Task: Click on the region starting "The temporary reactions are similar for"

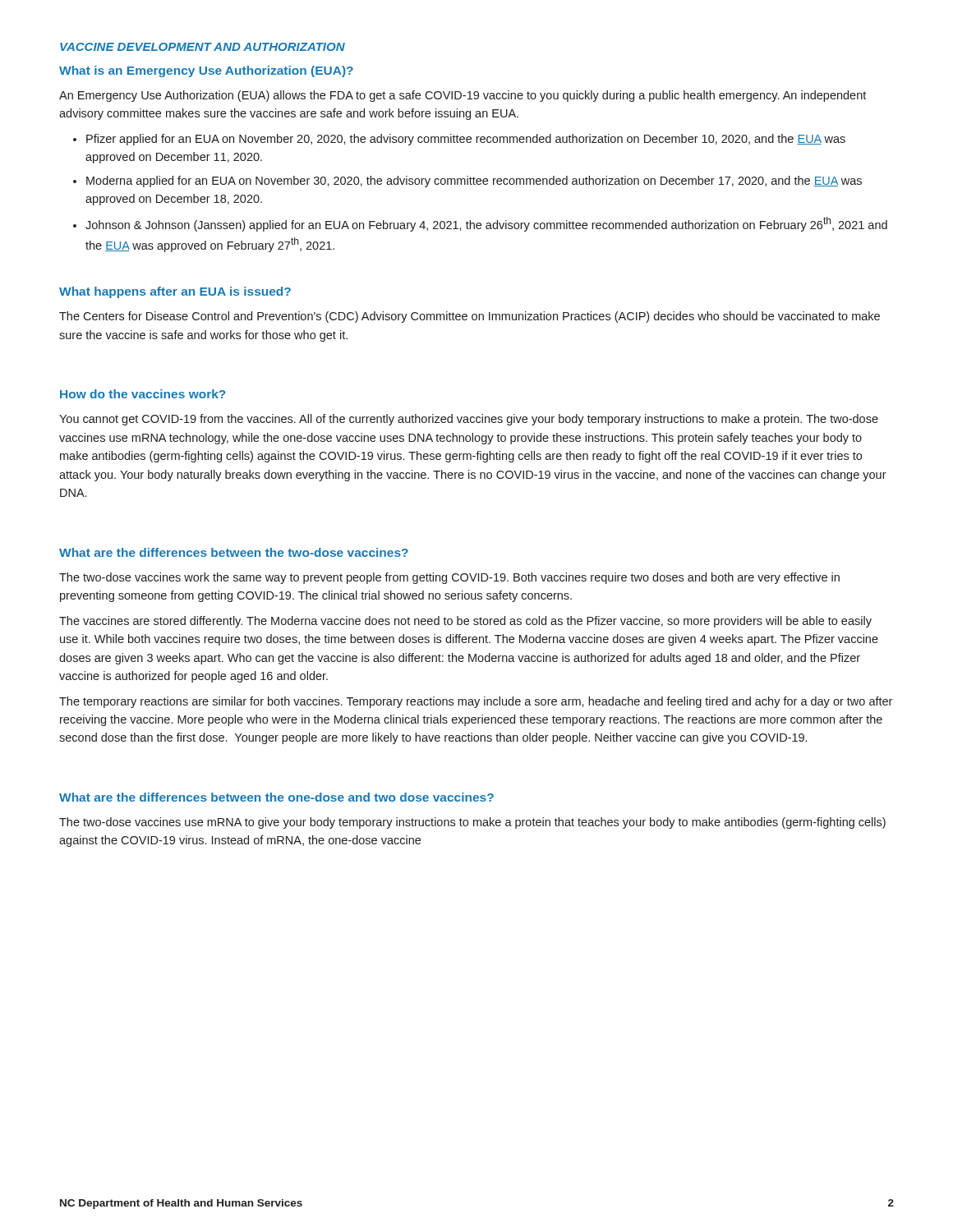Action: coord(476,719)
